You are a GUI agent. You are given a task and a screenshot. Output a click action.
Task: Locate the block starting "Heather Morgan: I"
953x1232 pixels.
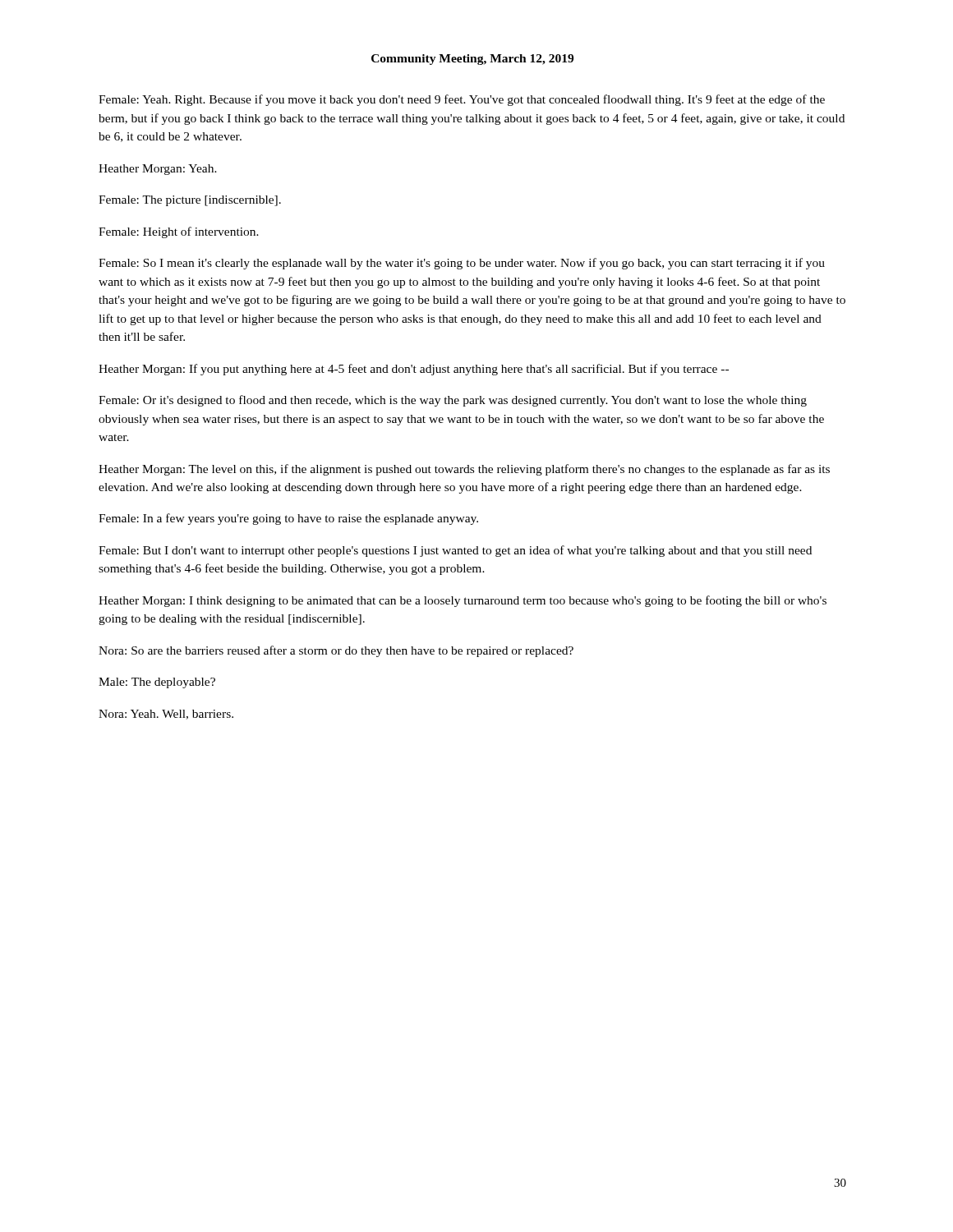coord(463,609)
